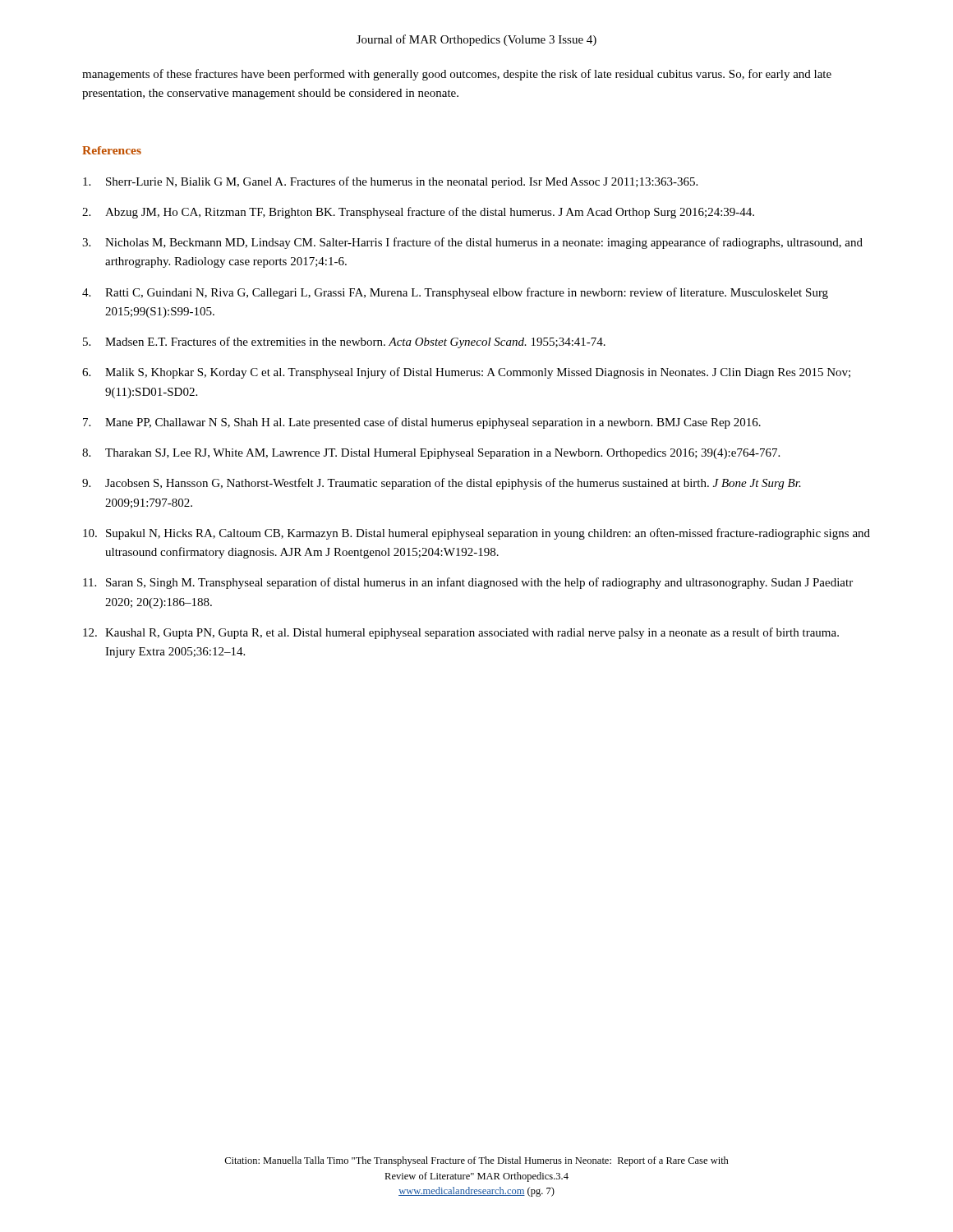
Task: Find the list item with the text "7. Mane PP, Challawar N"
Action: tap(476, 423)
